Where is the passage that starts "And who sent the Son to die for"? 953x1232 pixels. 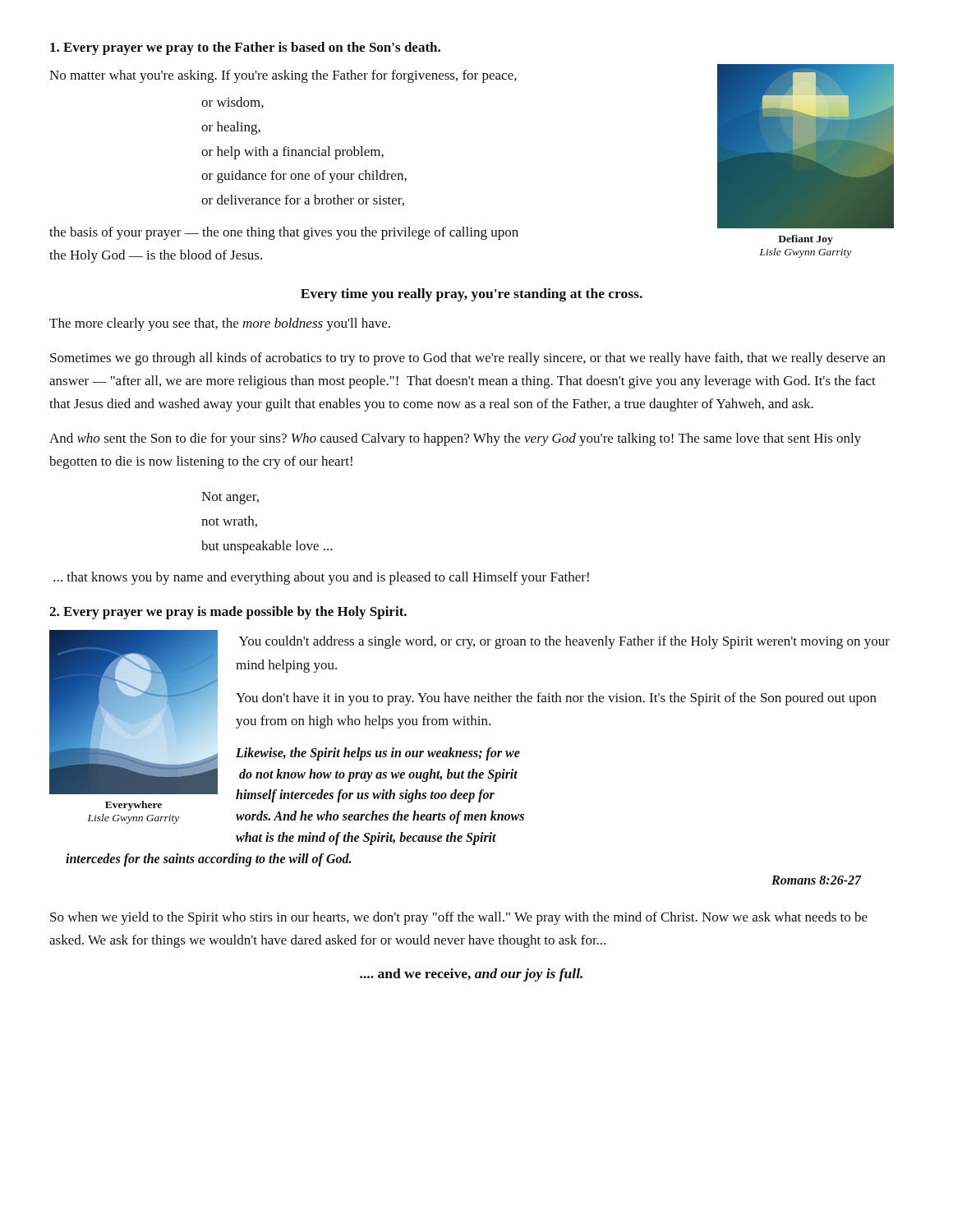tap(455, 450)
